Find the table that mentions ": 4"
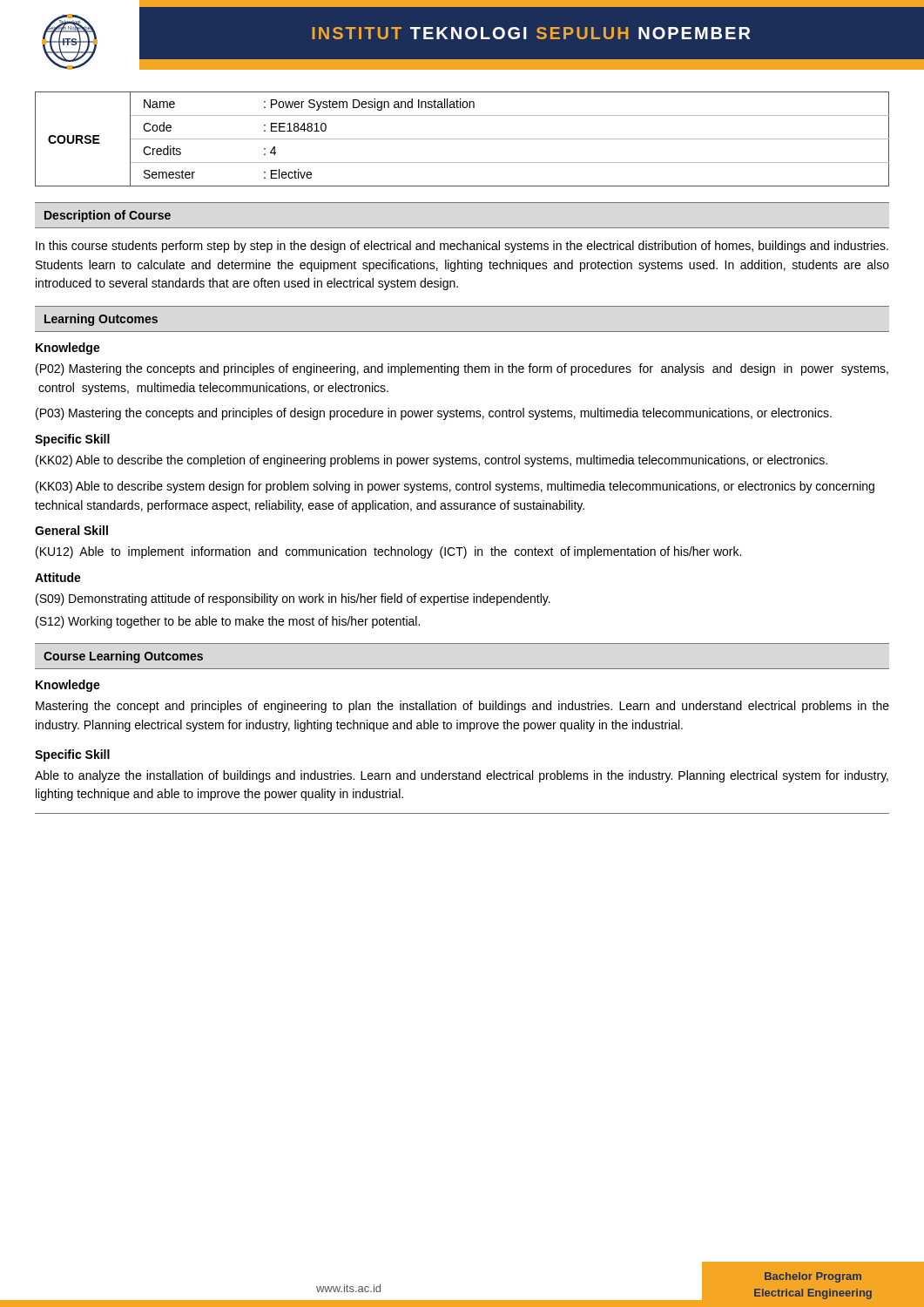This screenshot has height=1307, width=924. tap(462, 139)
